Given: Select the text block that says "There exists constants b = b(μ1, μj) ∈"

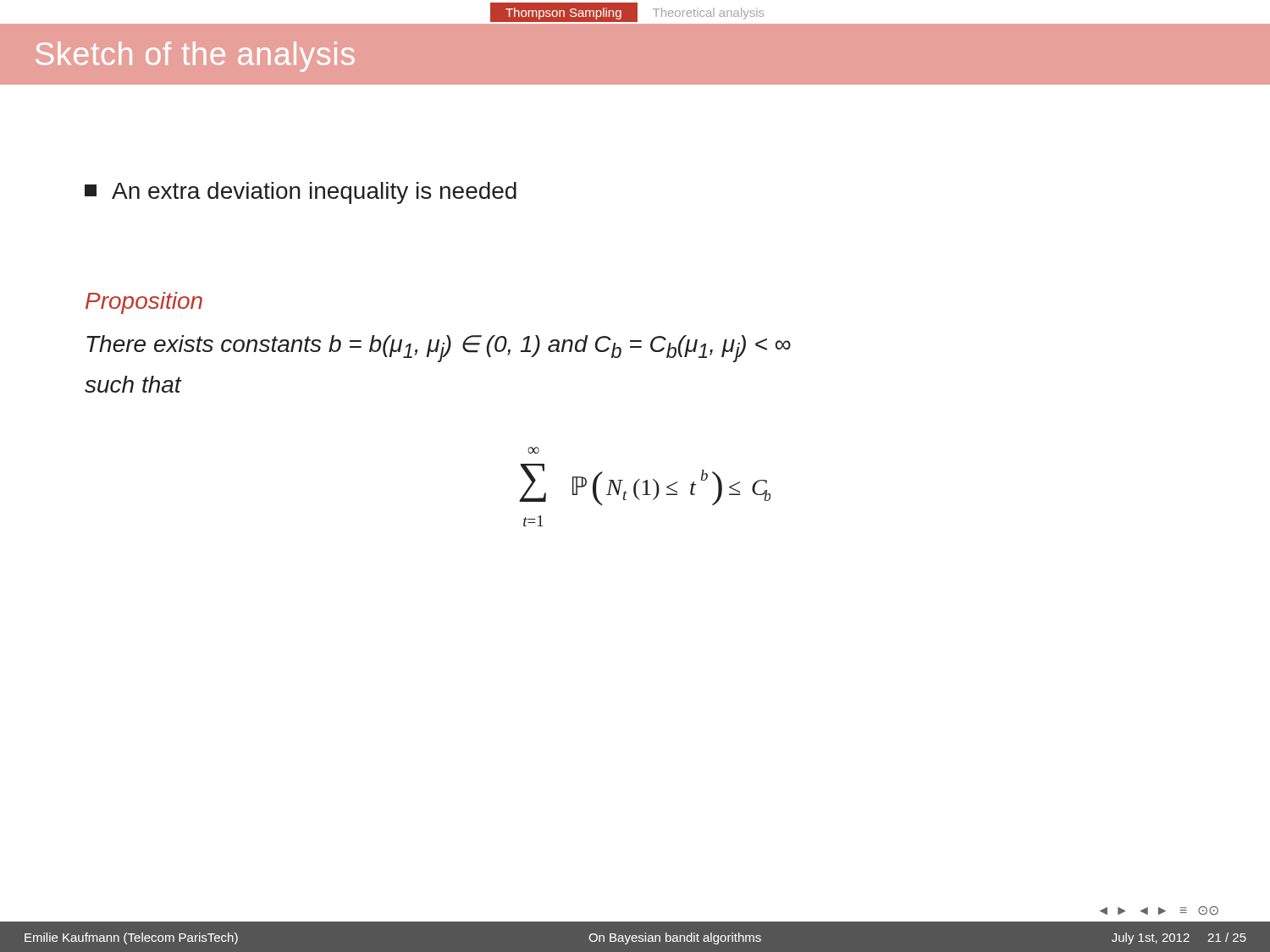Looking at the screenshot, I should click(x=438, y=364).
